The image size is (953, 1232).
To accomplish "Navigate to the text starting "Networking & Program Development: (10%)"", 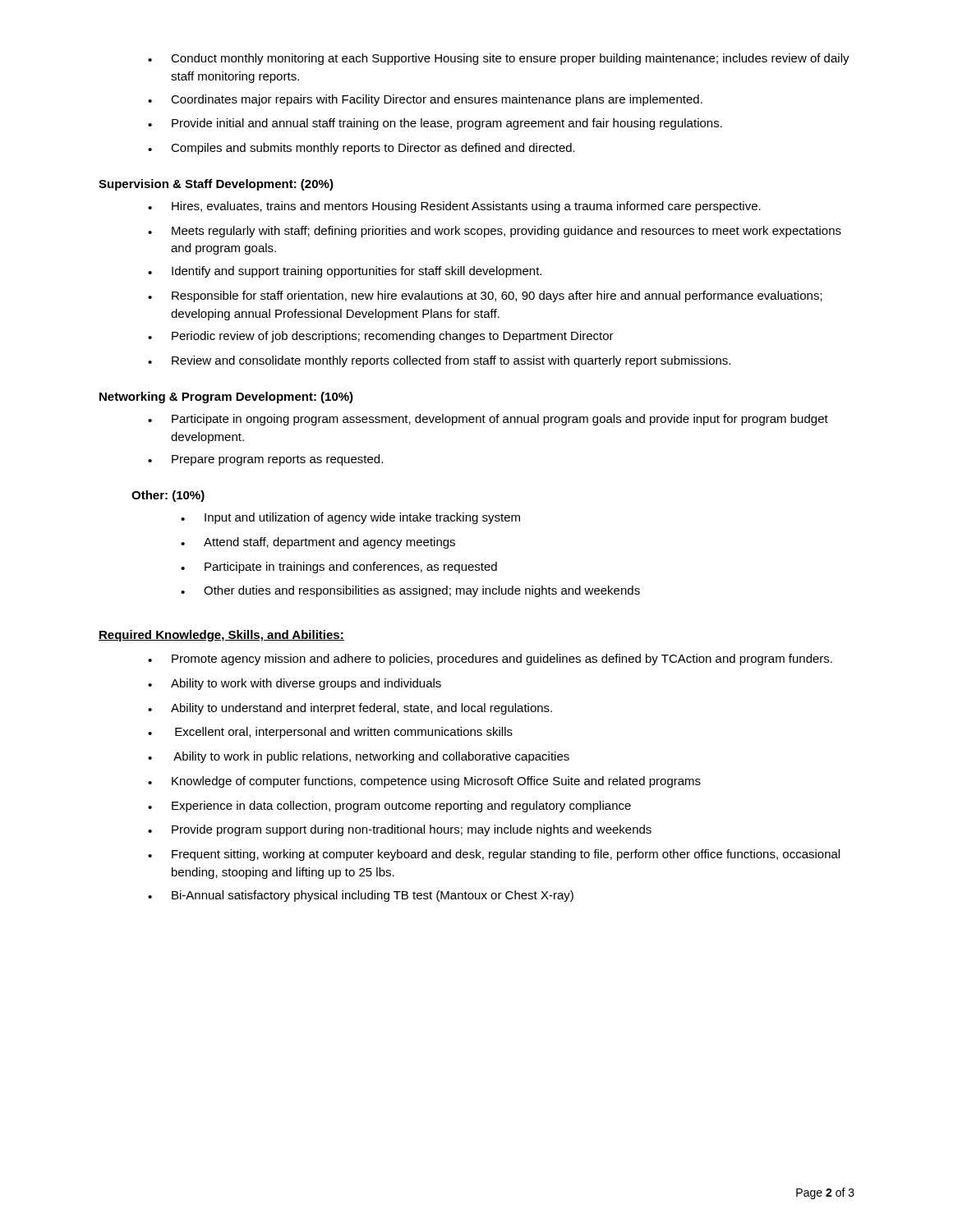I will [226, 396].
